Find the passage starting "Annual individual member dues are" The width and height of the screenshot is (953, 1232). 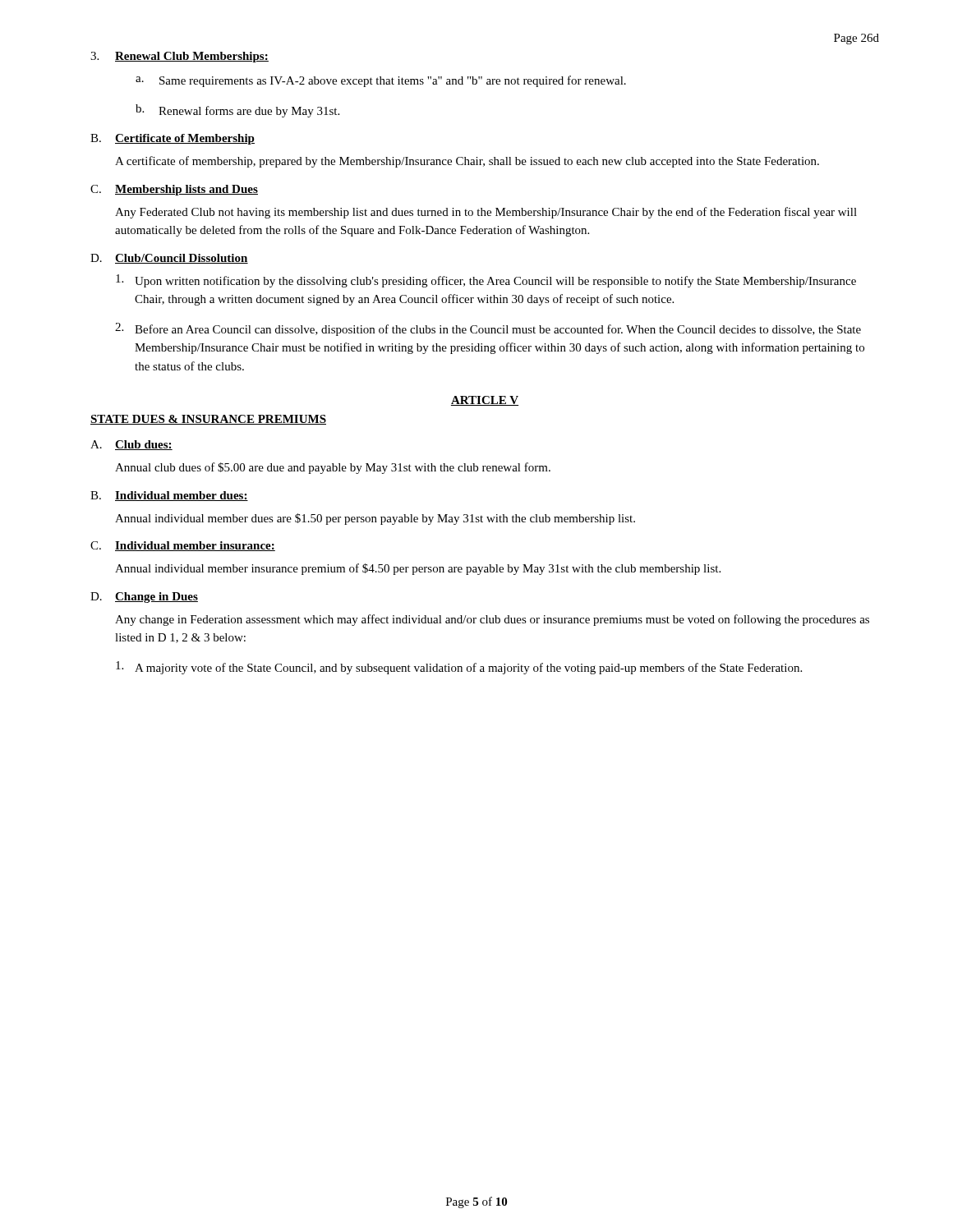coord(375,518)
